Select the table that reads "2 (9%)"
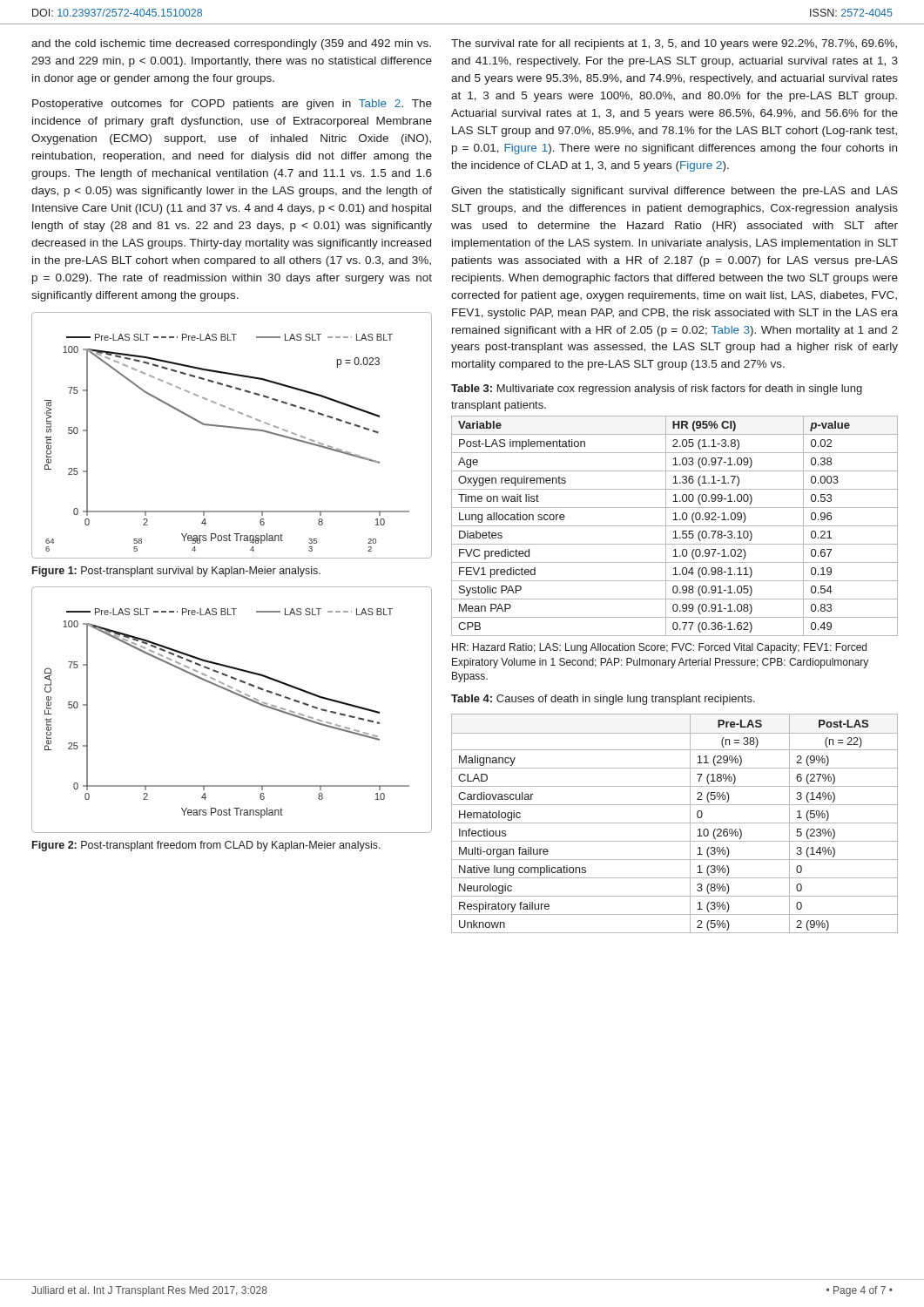 [x=674, y=824]
